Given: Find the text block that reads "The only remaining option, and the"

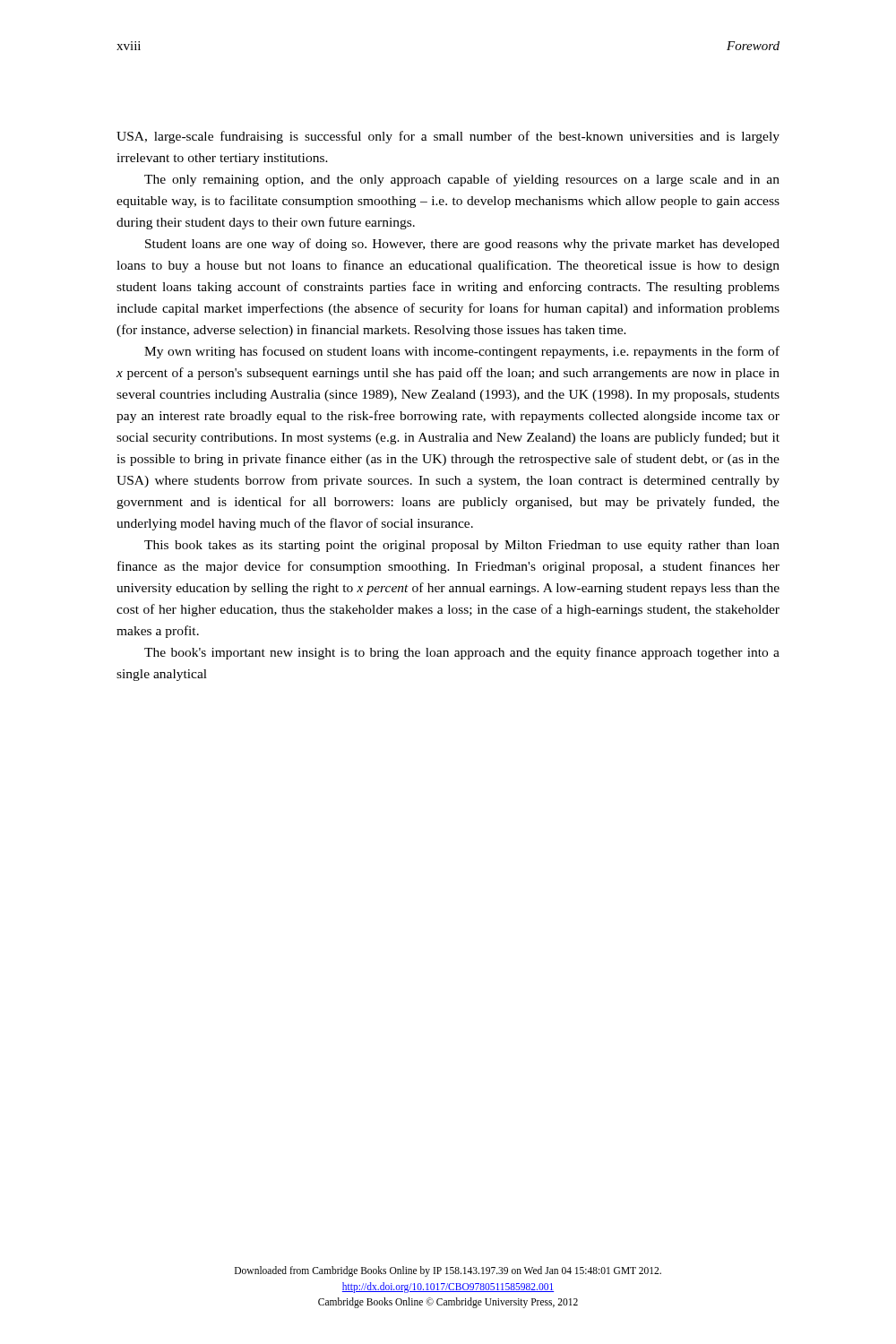Looking at the screenshot, I should [x=448, y=201].
